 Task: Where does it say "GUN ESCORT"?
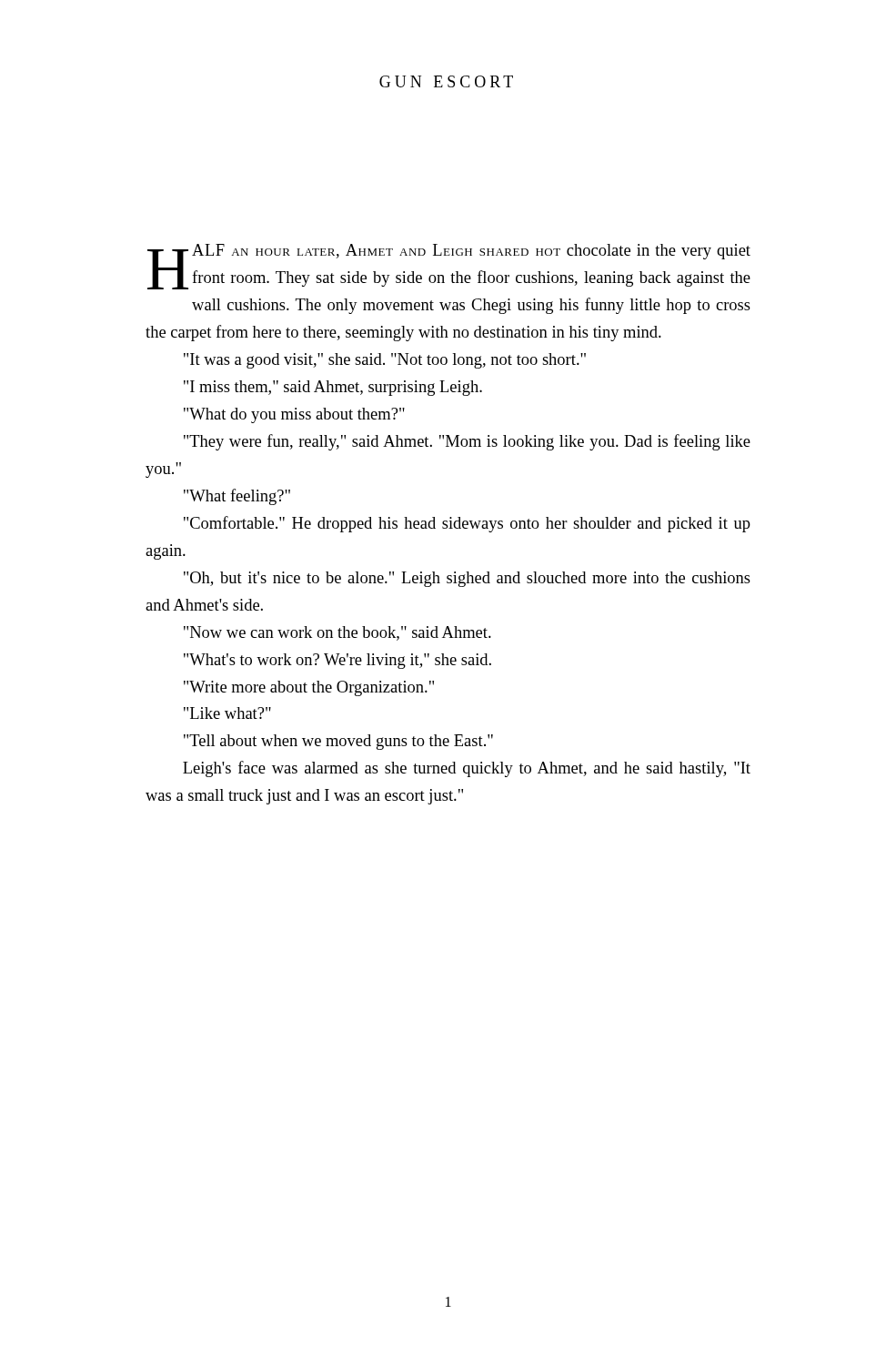(448, 82)
